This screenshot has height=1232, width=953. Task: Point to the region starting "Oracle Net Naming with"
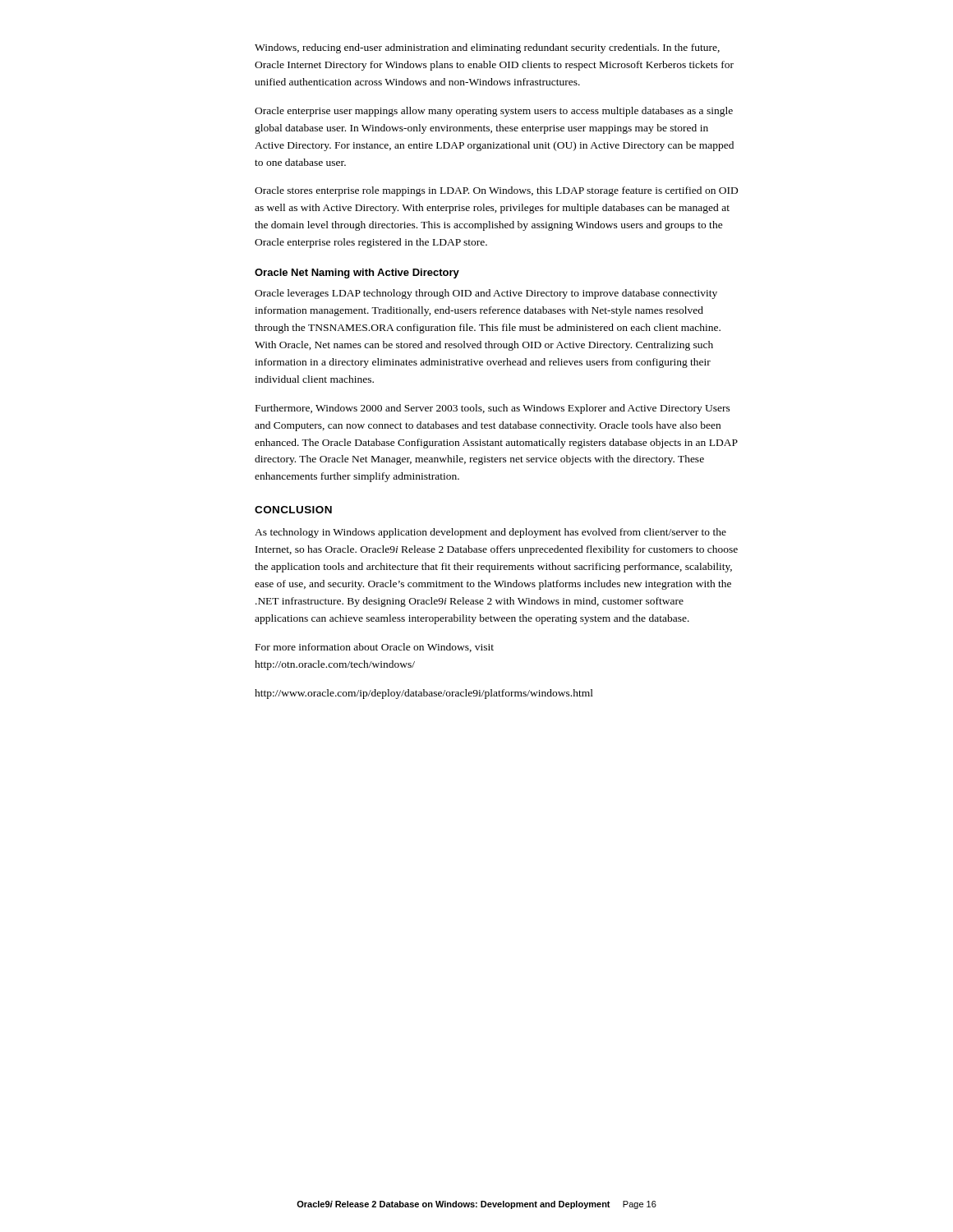click(357, 272)
